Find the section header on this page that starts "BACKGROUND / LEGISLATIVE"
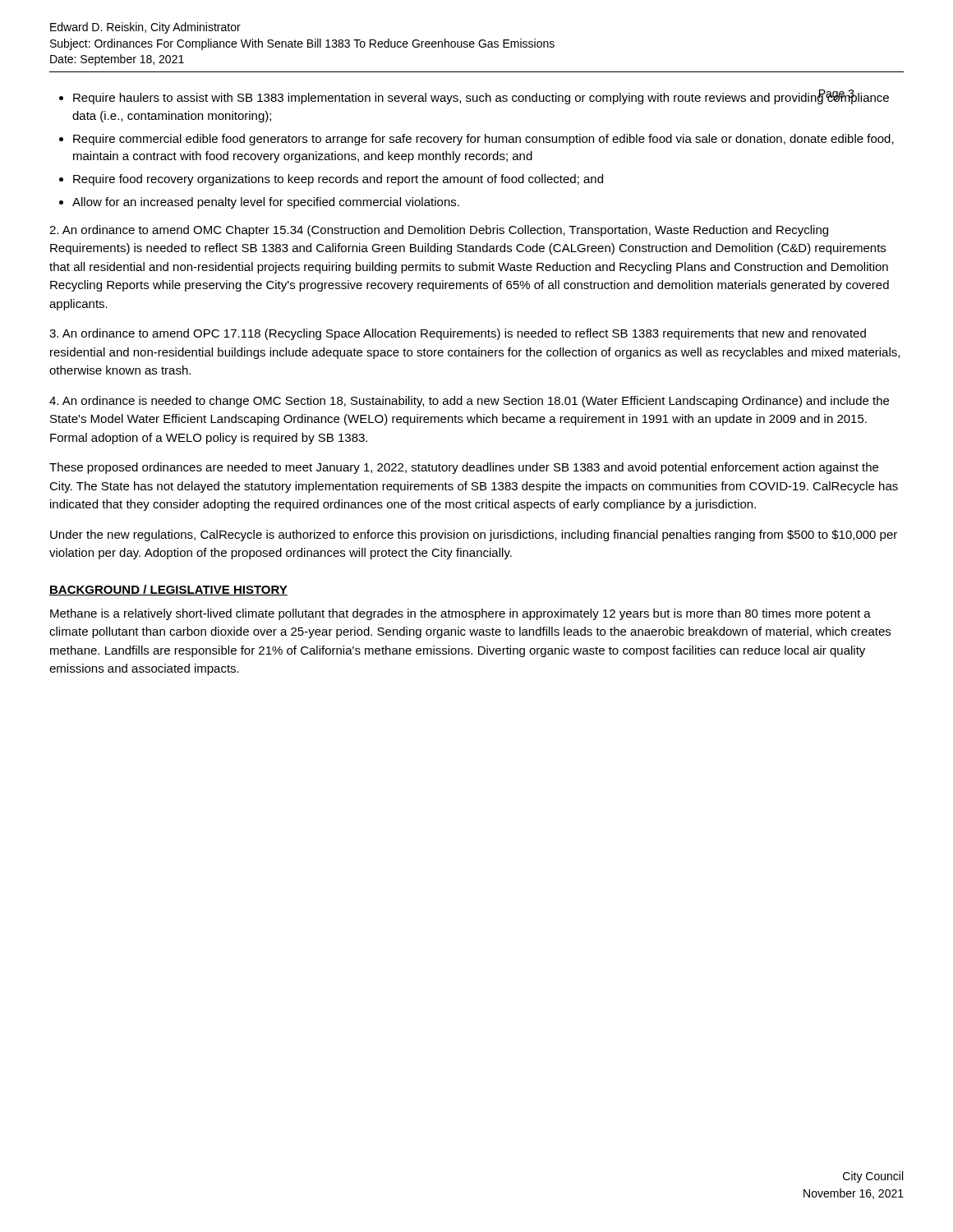The image size is (953, 1232). point(168,589)
